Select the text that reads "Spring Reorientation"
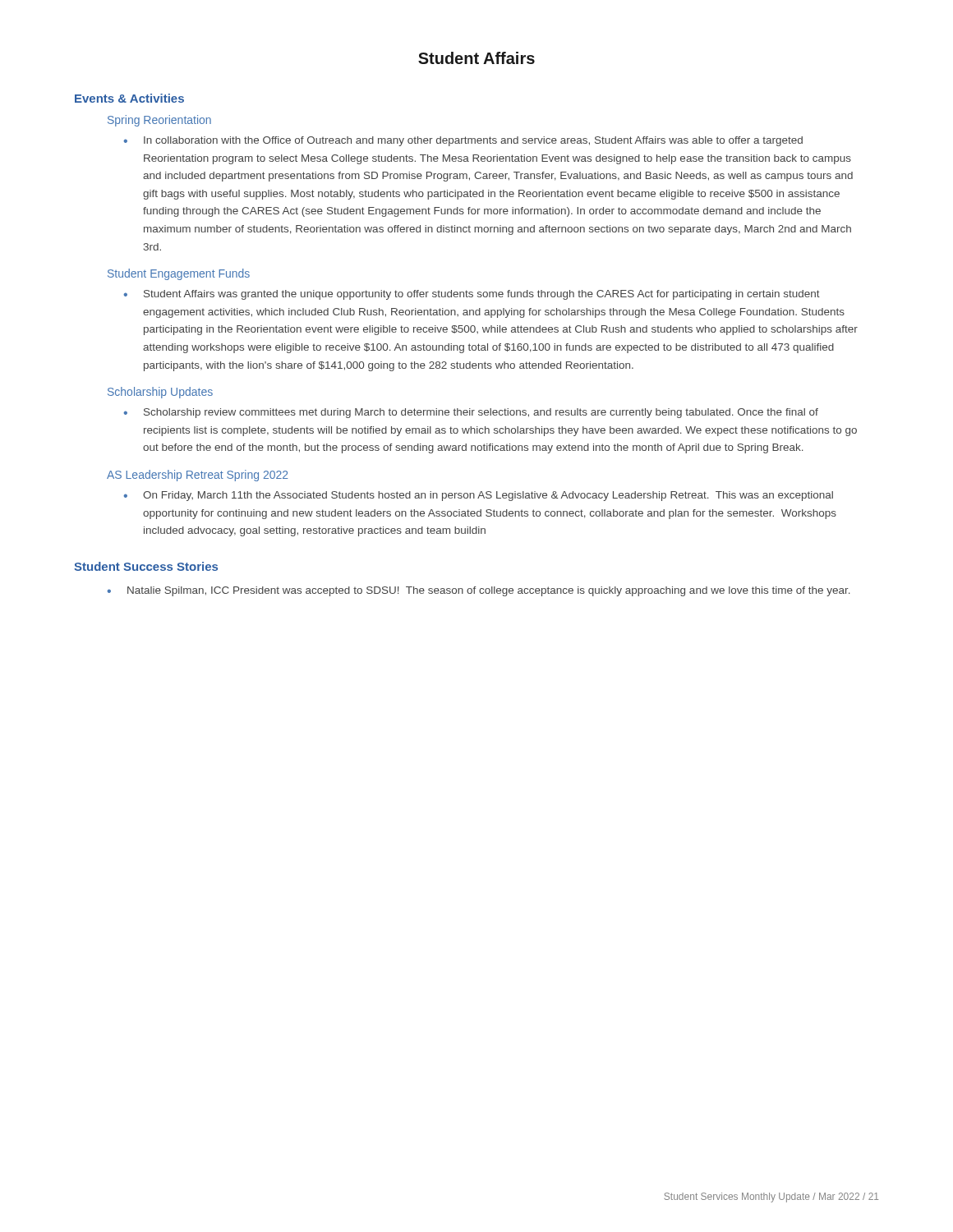 tap(159, 120)
